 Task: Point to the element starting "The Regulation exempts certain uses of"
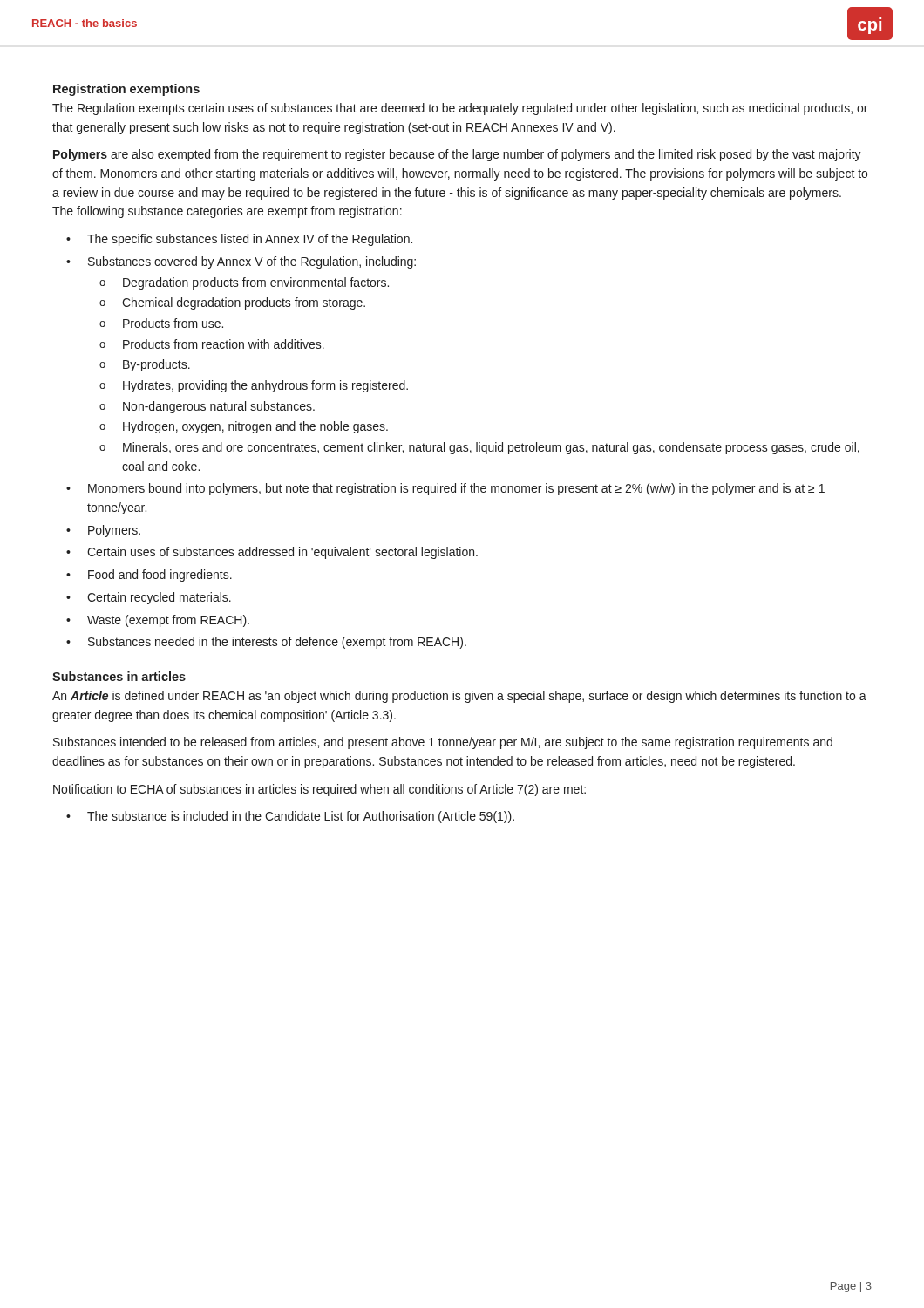460,118
